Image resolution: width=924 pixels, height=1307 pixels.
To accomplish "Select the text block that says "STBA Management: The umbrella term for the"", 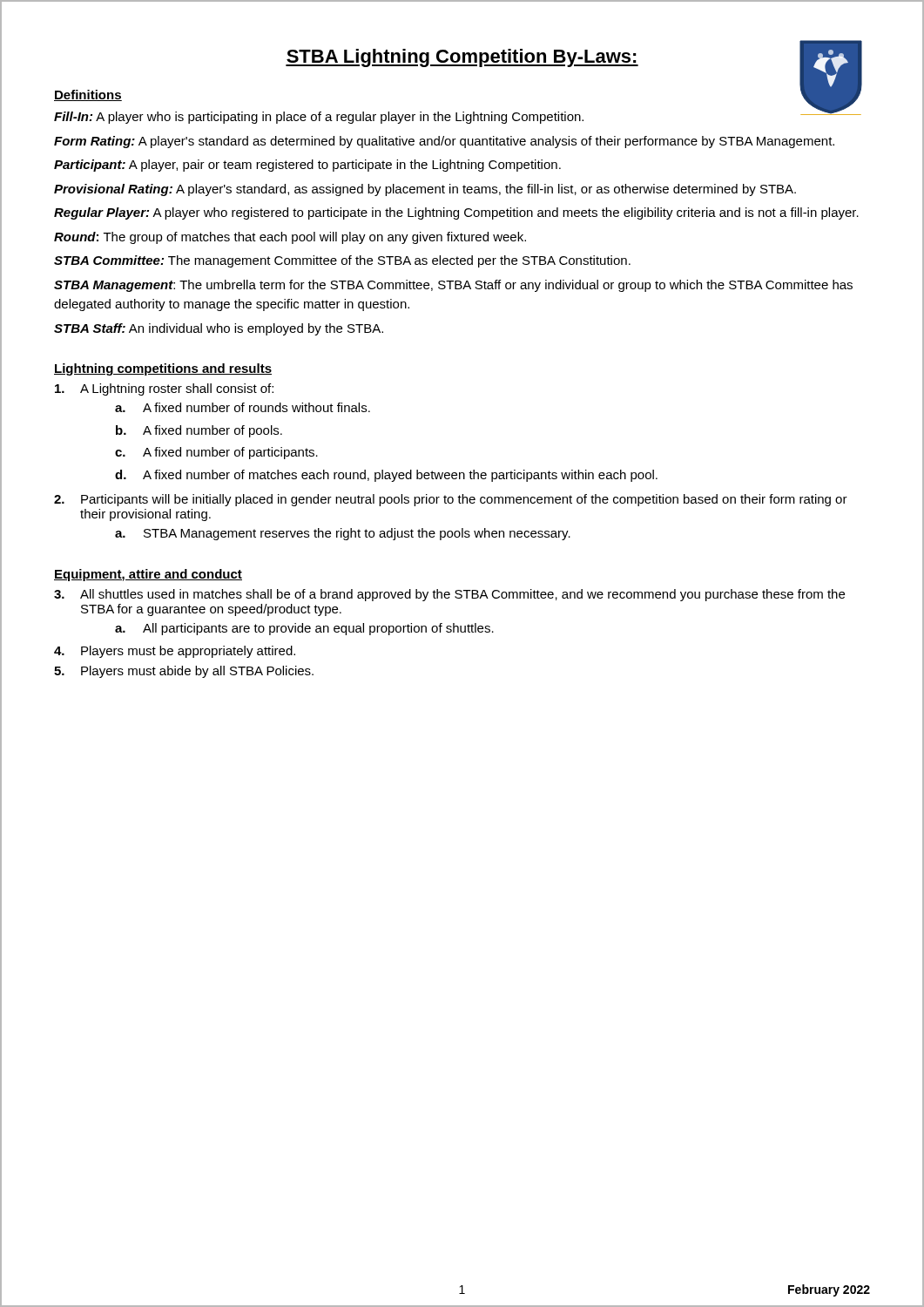I will click(454, 294).
